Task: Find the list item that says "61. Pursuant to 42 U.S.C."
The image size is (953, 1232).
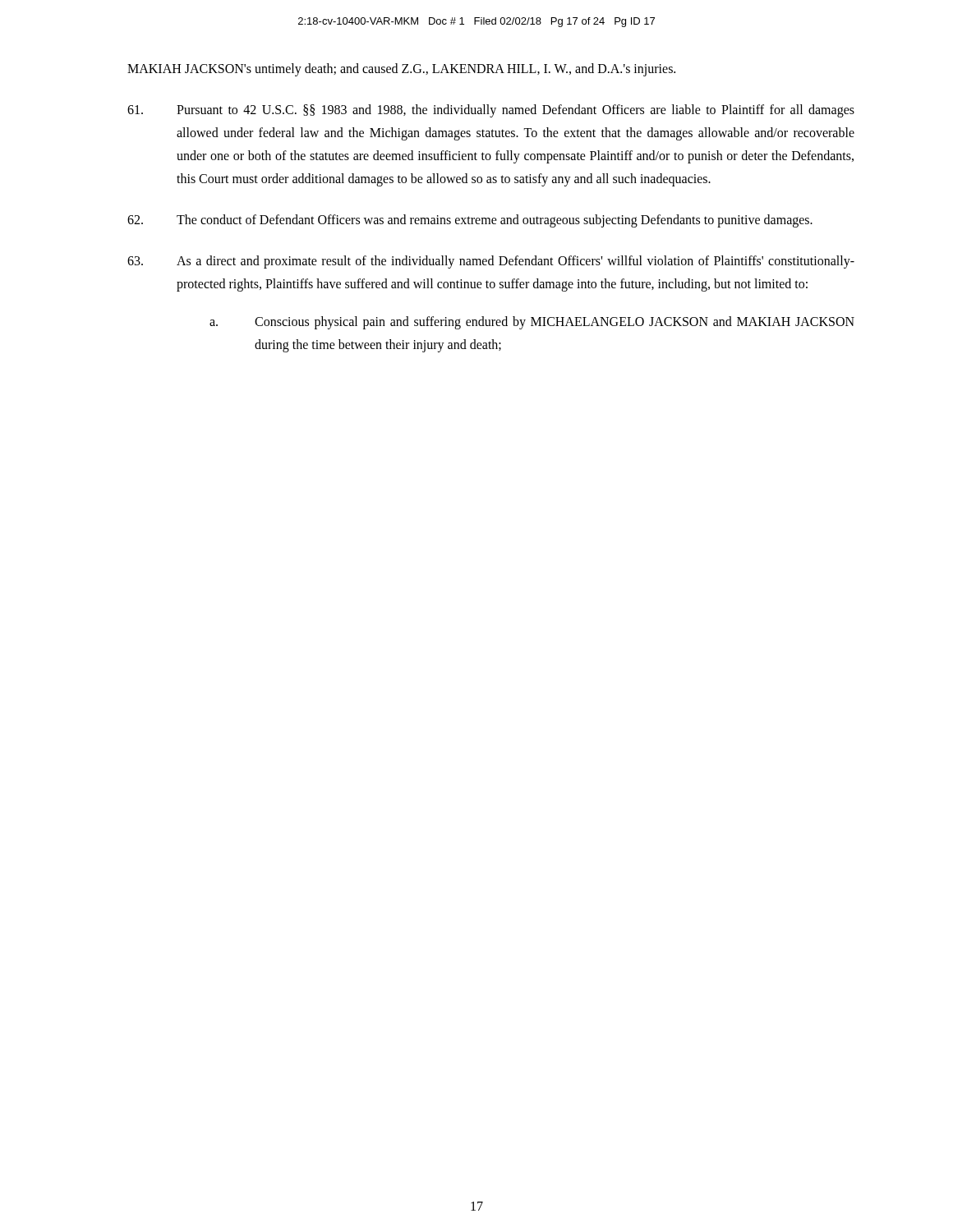Action: (x=491, y=145)
